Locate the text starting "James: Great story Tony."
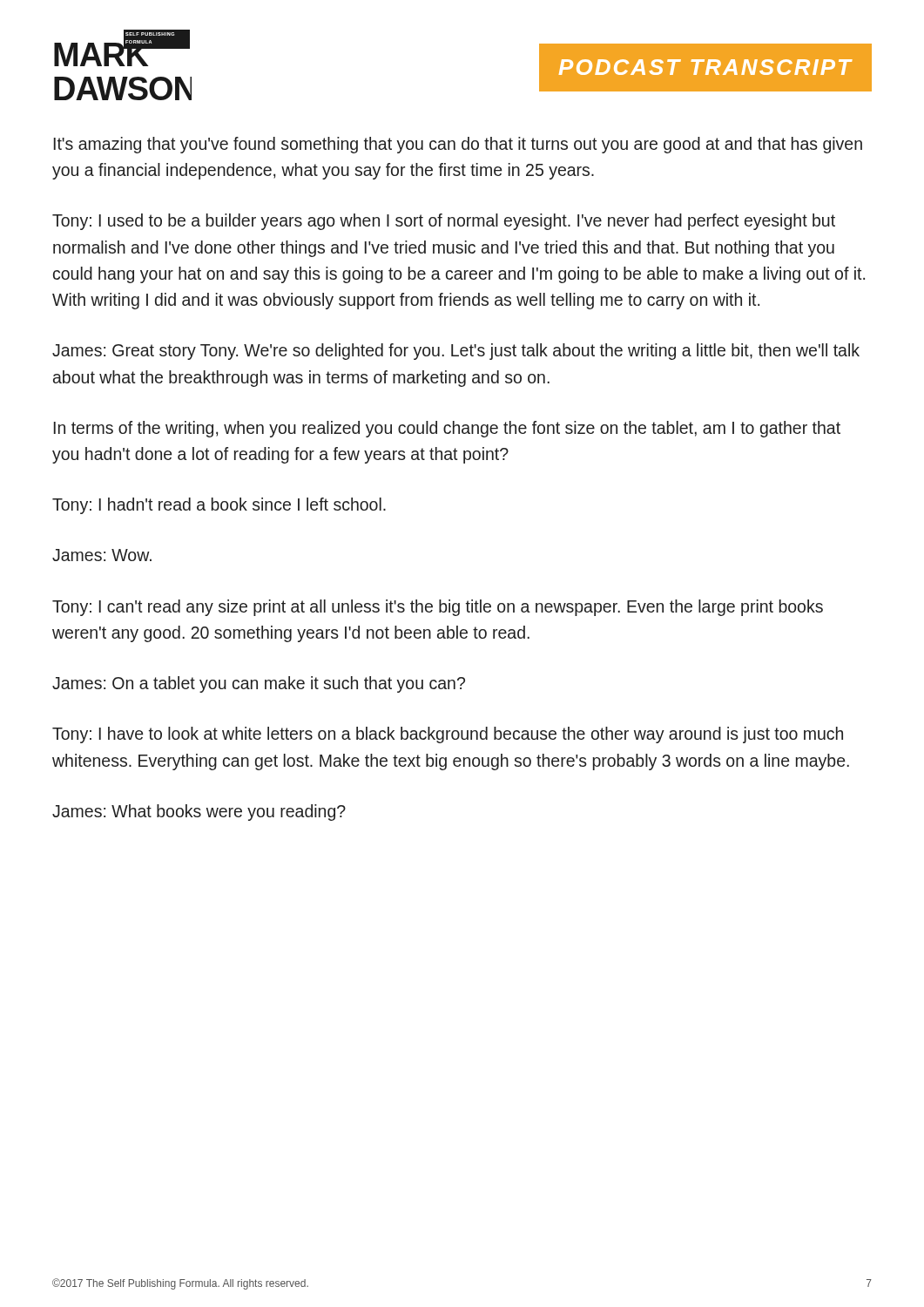 pyautogui.click(x=456, y=364)
